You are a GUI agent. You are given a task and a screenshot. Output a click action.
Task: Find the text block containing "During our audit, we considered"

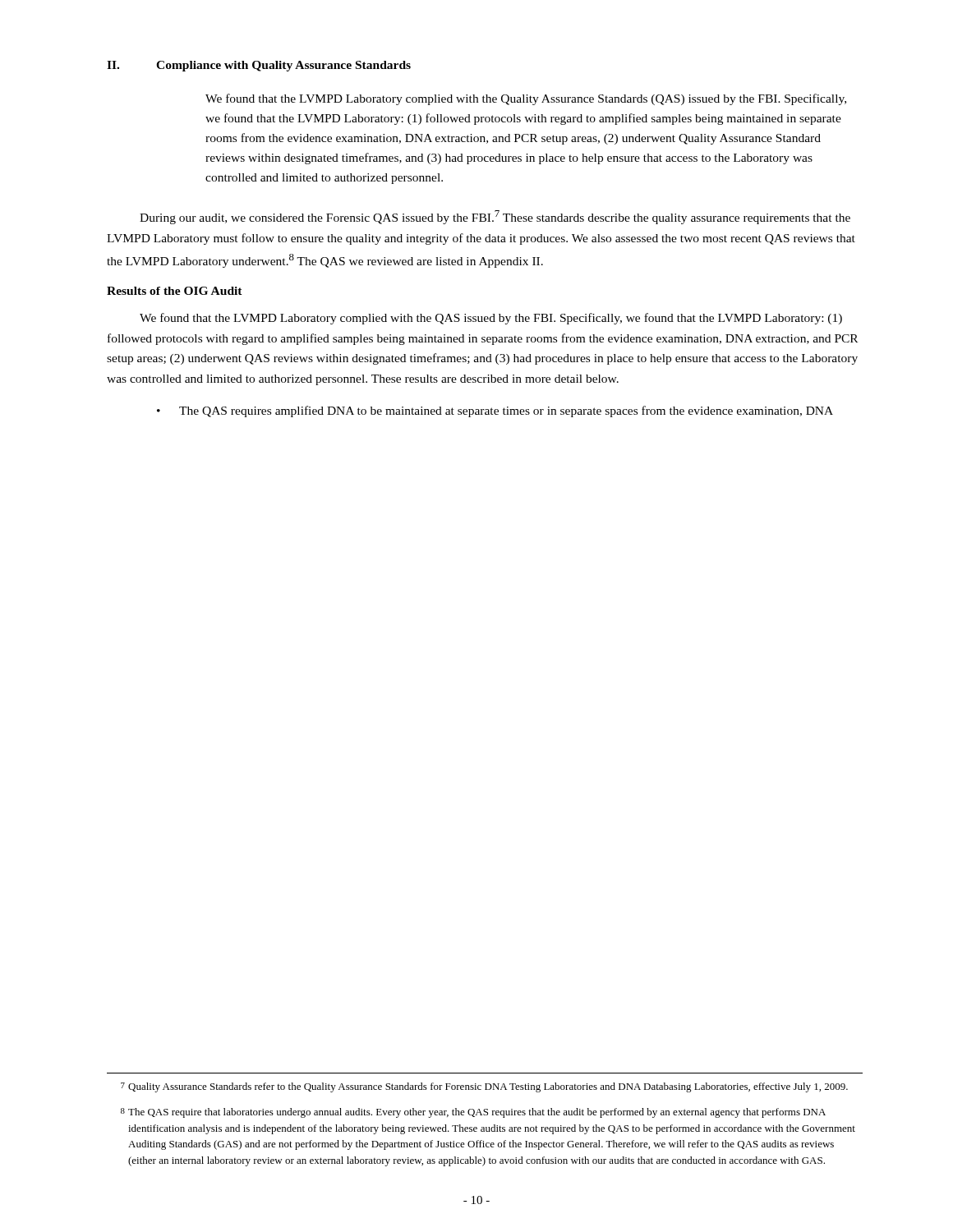pyautogui.click(x=481, y=237)
